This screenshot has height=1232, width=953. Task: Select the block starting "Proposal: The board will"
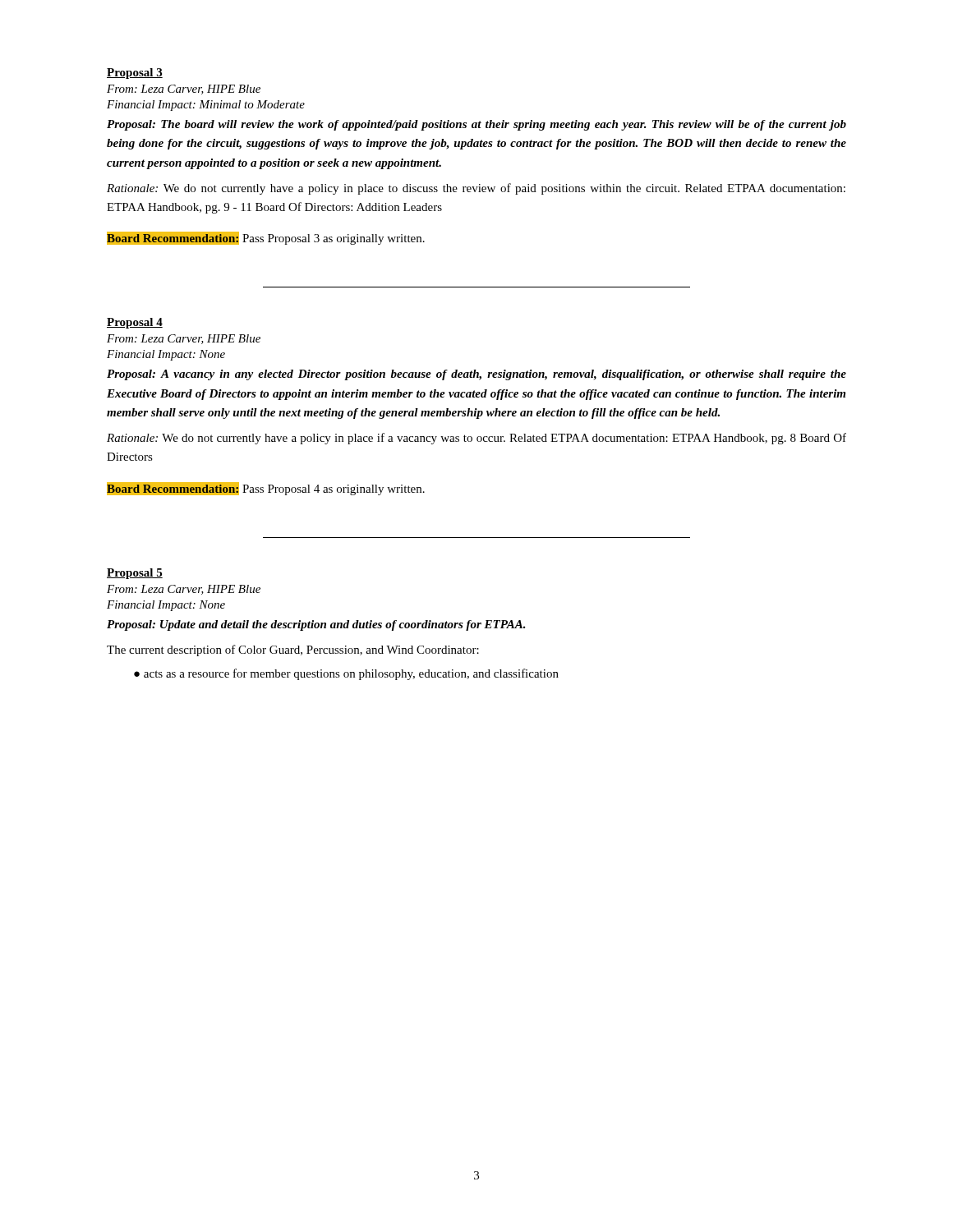point(476,143)
